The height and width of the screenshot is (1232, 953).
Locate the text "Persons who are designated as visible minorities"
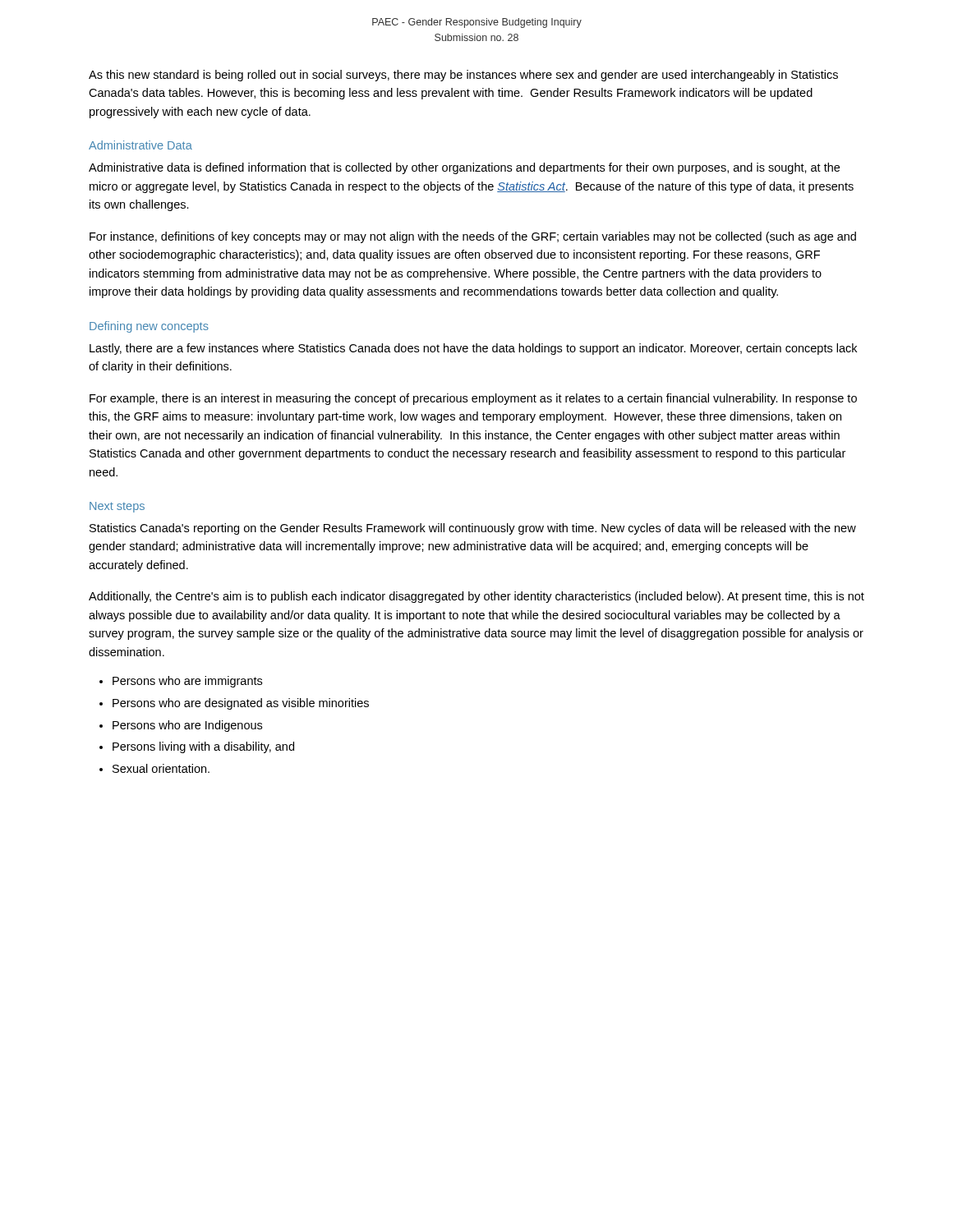coord(241,704)
